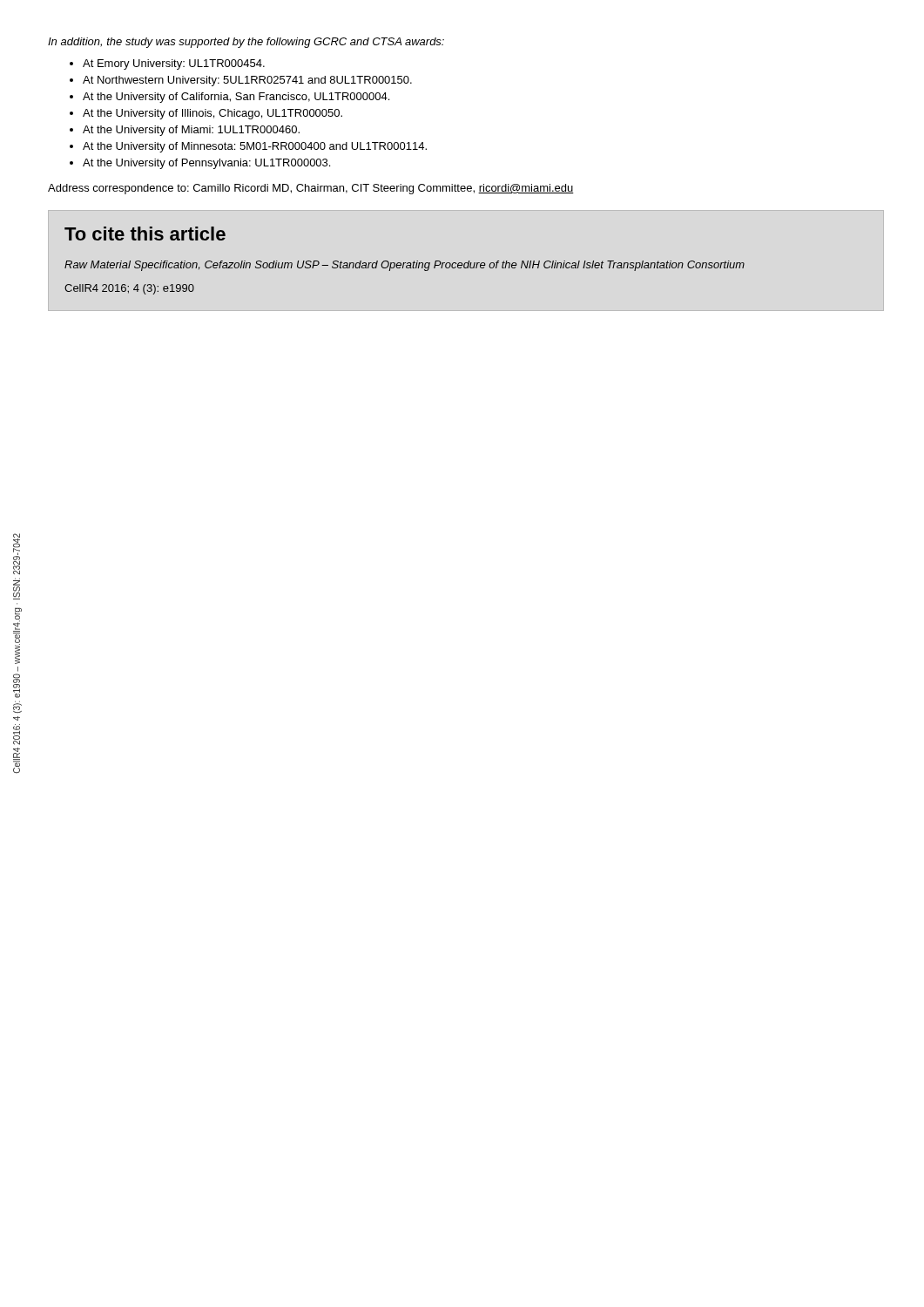Locate the passage starting "At the University of California, San Francisco, UL1TR000004."
924x1307 pixels.
(237, 96)
